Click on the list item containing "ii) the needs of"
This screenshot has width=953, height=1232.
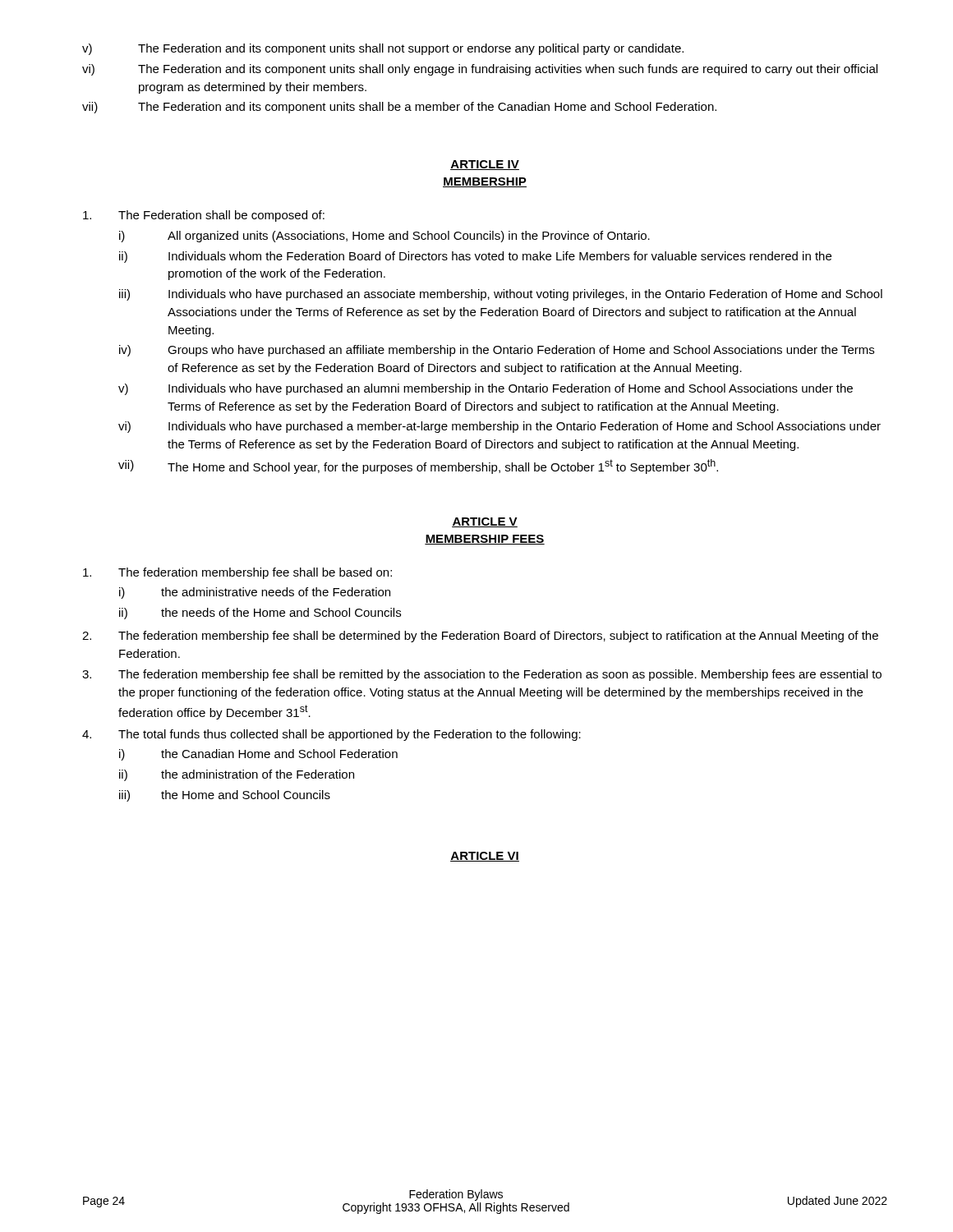coord(260,614)
